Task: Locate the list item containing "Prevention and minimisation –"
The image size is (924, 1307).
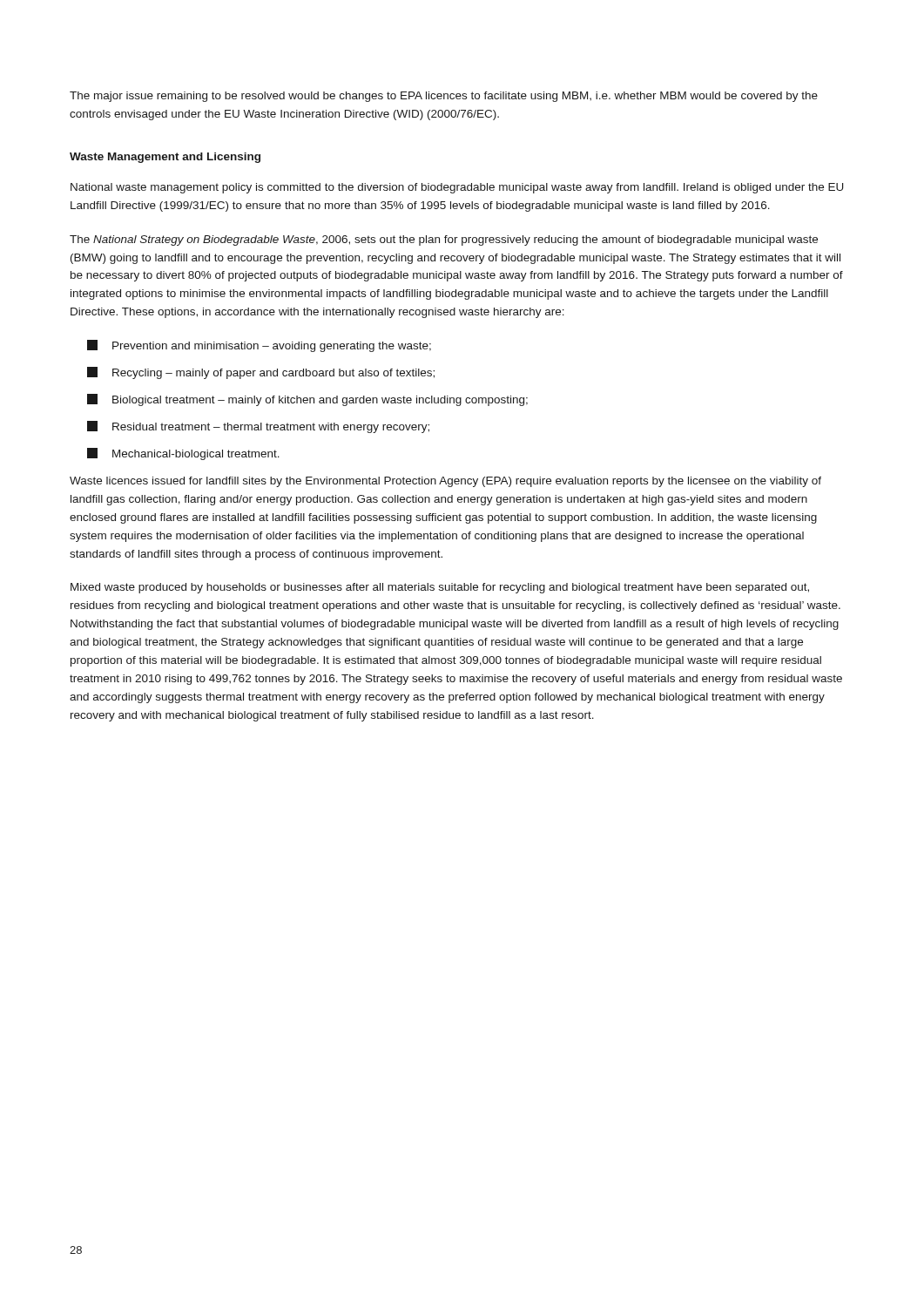Action: pyautogui.click(x=259, y=346)
